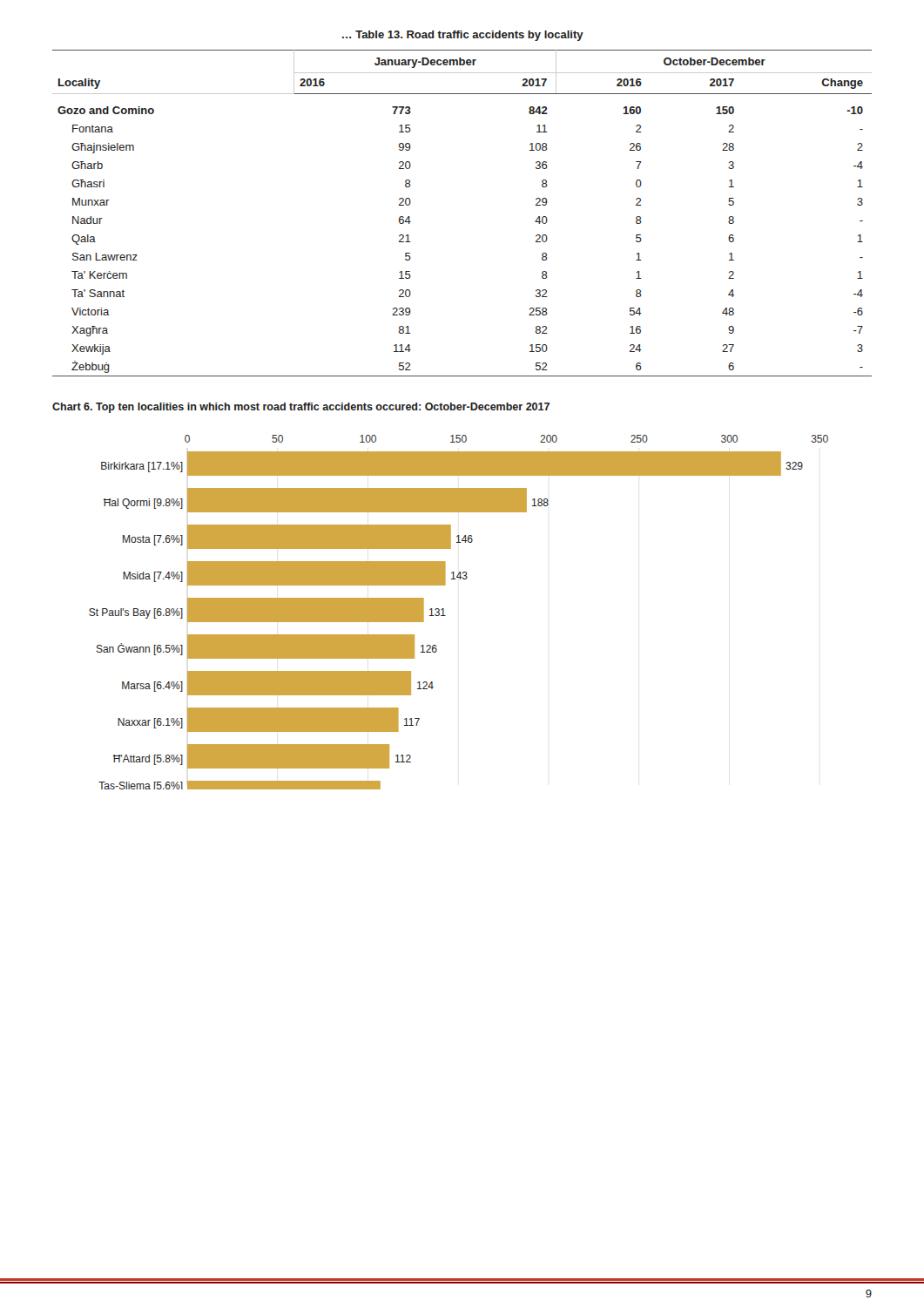Viewport: 924px width, 1307px height.
Task: Point to the caption beginning "Chart 6. Top ten localities in which most"
Action: point(301,406)
